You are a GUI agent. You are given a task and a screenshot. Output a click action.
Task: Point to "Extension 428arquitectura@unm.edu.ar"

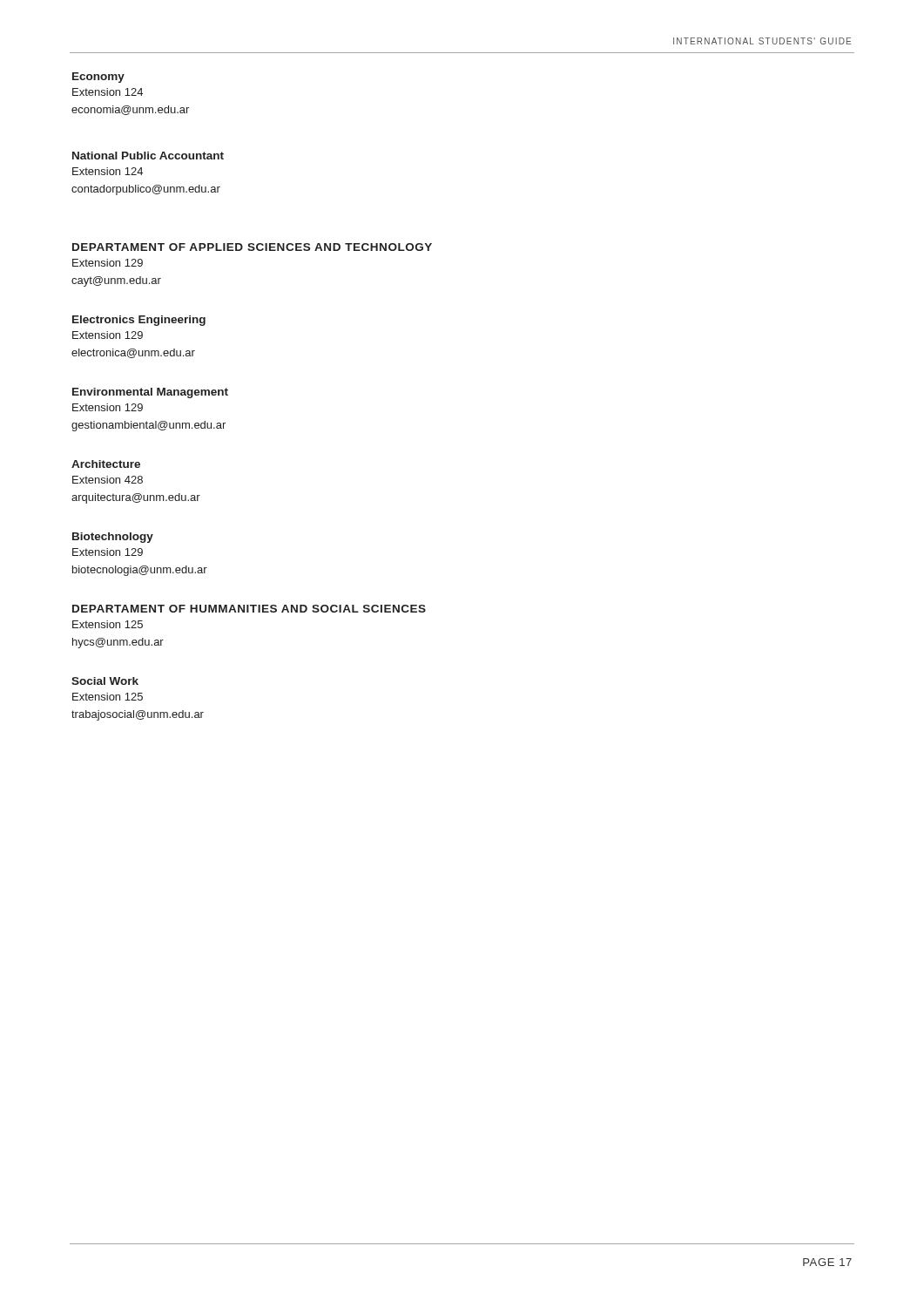click(x=136, y=488)
